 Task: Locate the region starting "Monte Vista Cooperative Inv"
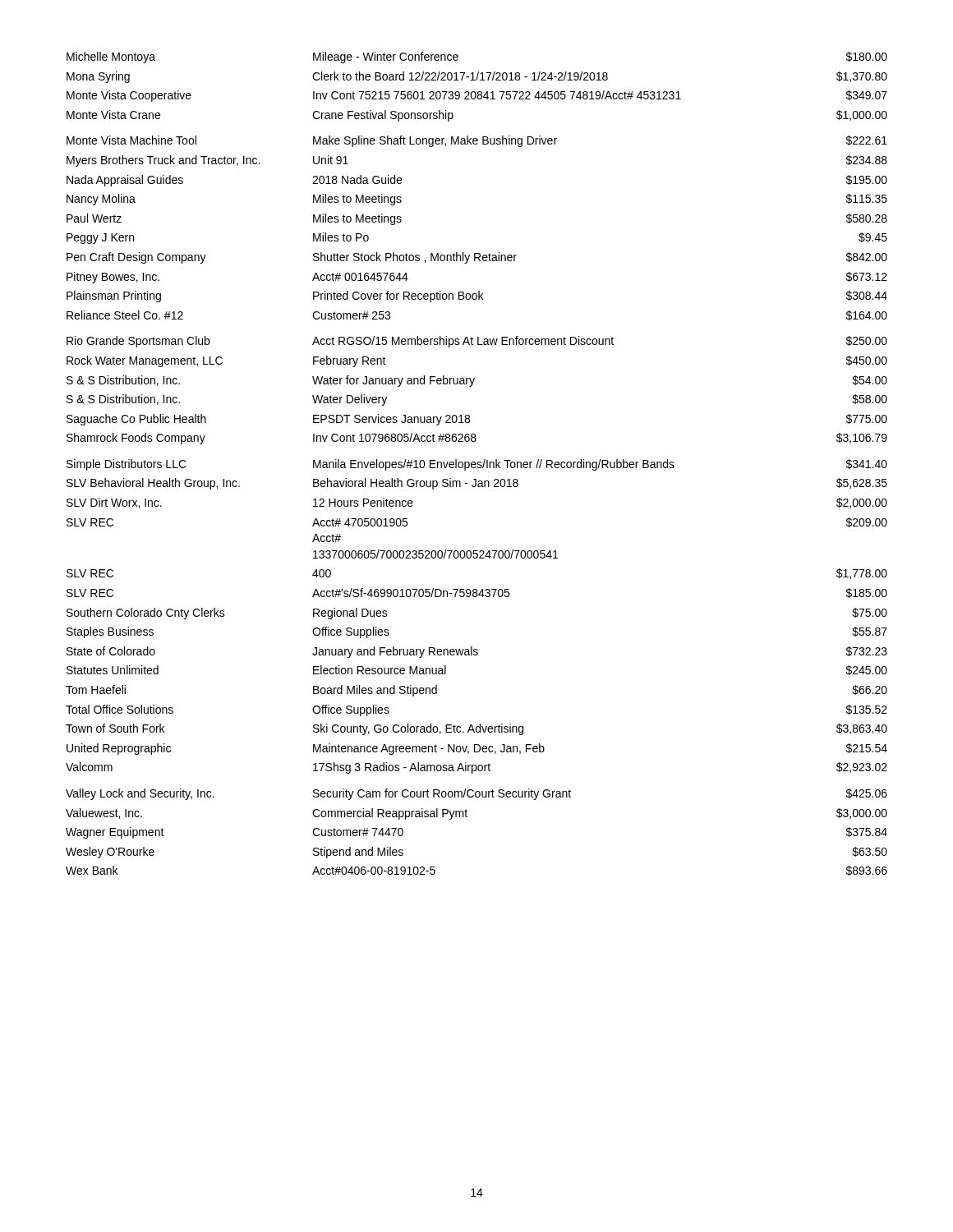[476, 96]
